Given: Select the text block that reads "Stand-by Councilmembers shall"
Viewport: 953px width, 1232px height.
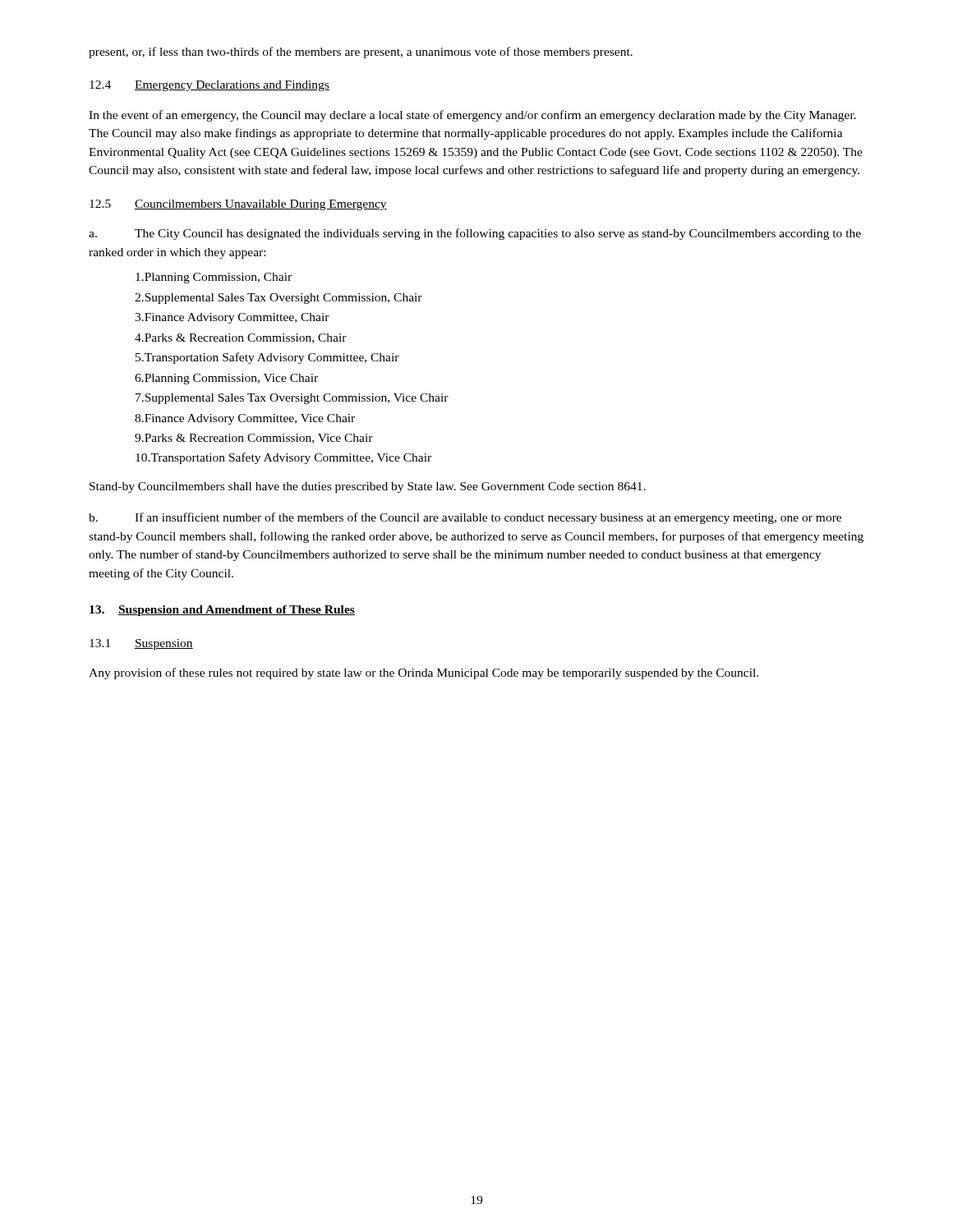Looking at the screenshot, I should coord(476,486).
